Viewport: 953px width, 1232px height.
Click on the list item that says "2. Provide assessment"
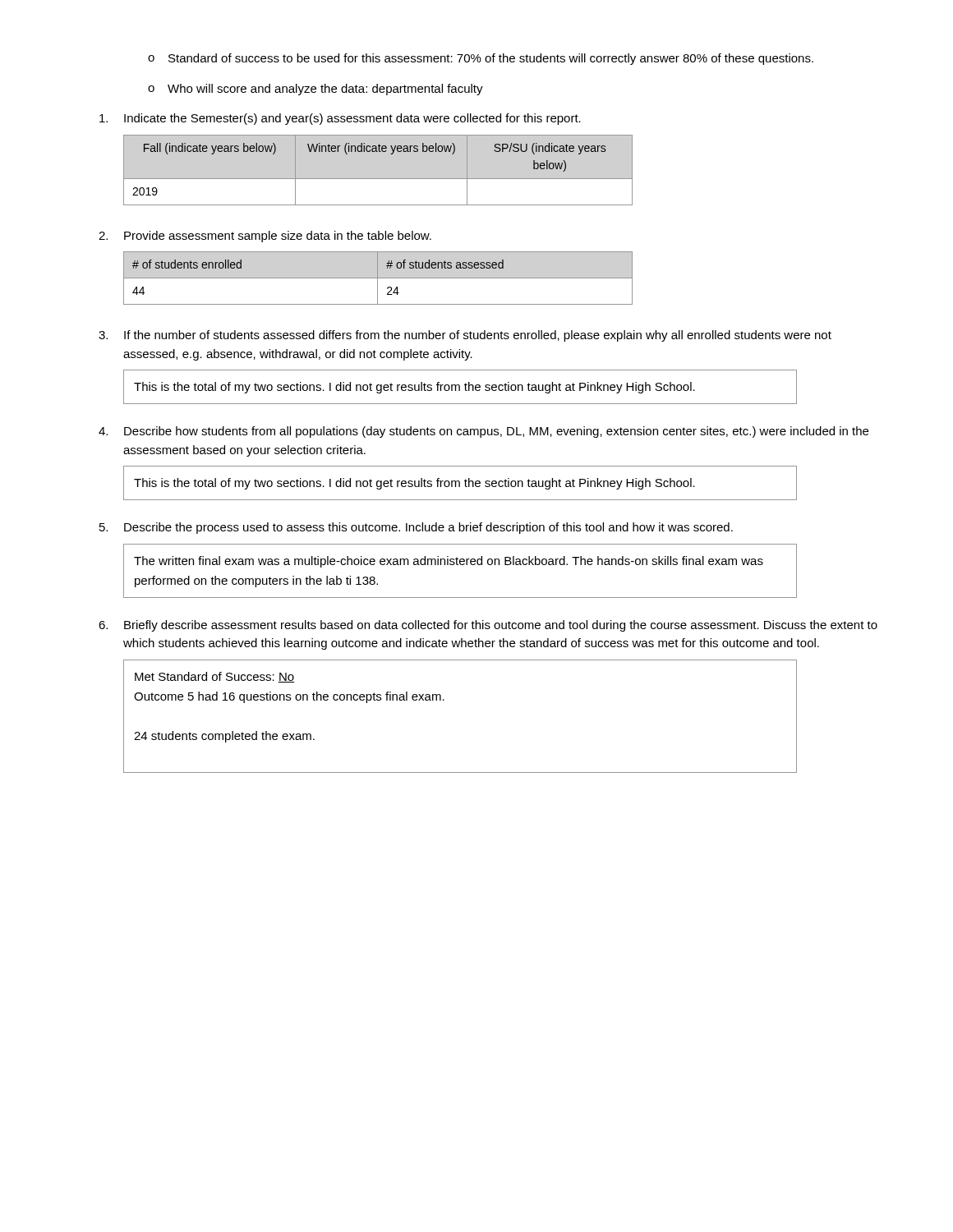493,269
